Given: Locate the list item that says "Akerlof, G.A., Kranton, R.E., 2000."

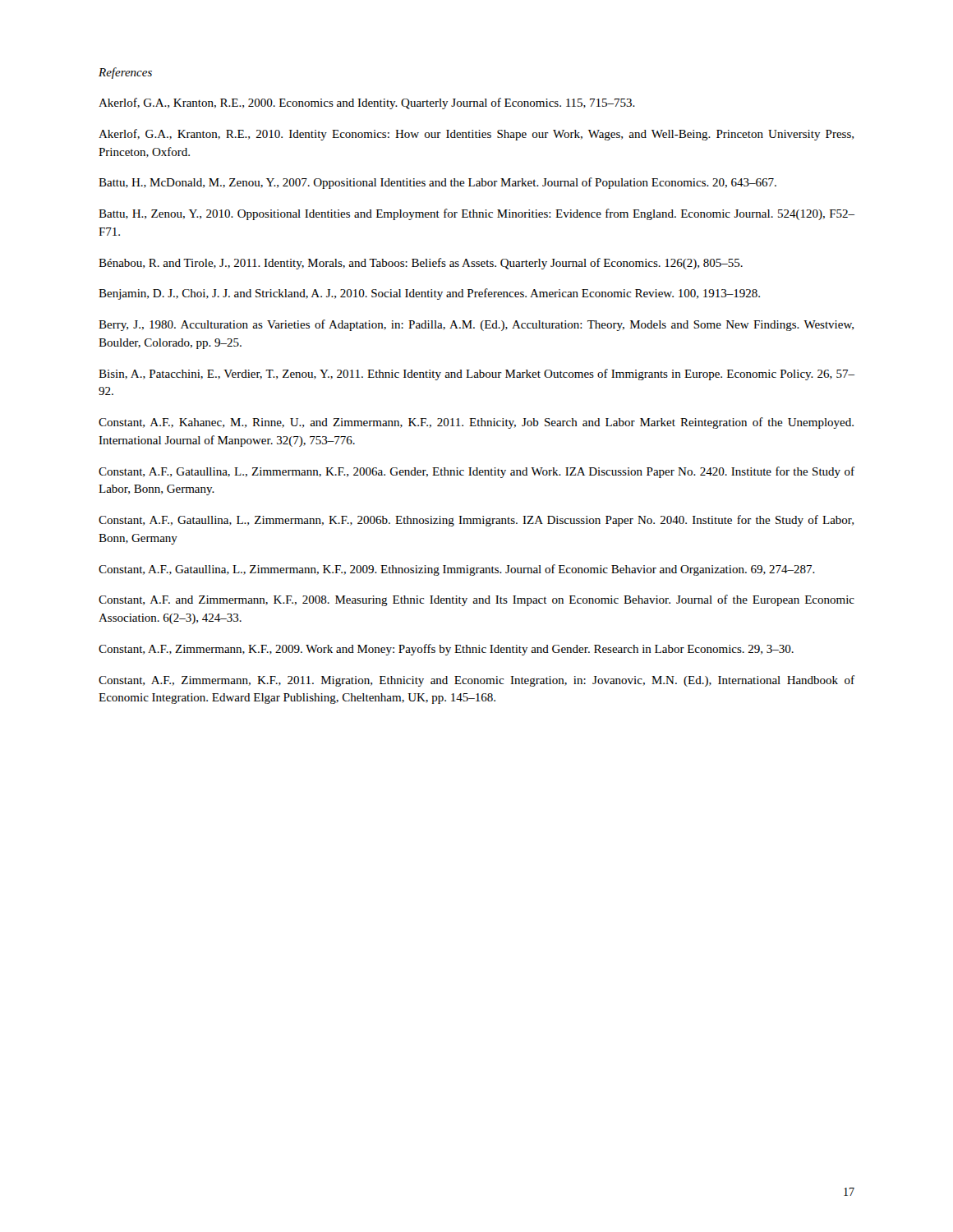Looking at the screenshot, I should 367,103.
